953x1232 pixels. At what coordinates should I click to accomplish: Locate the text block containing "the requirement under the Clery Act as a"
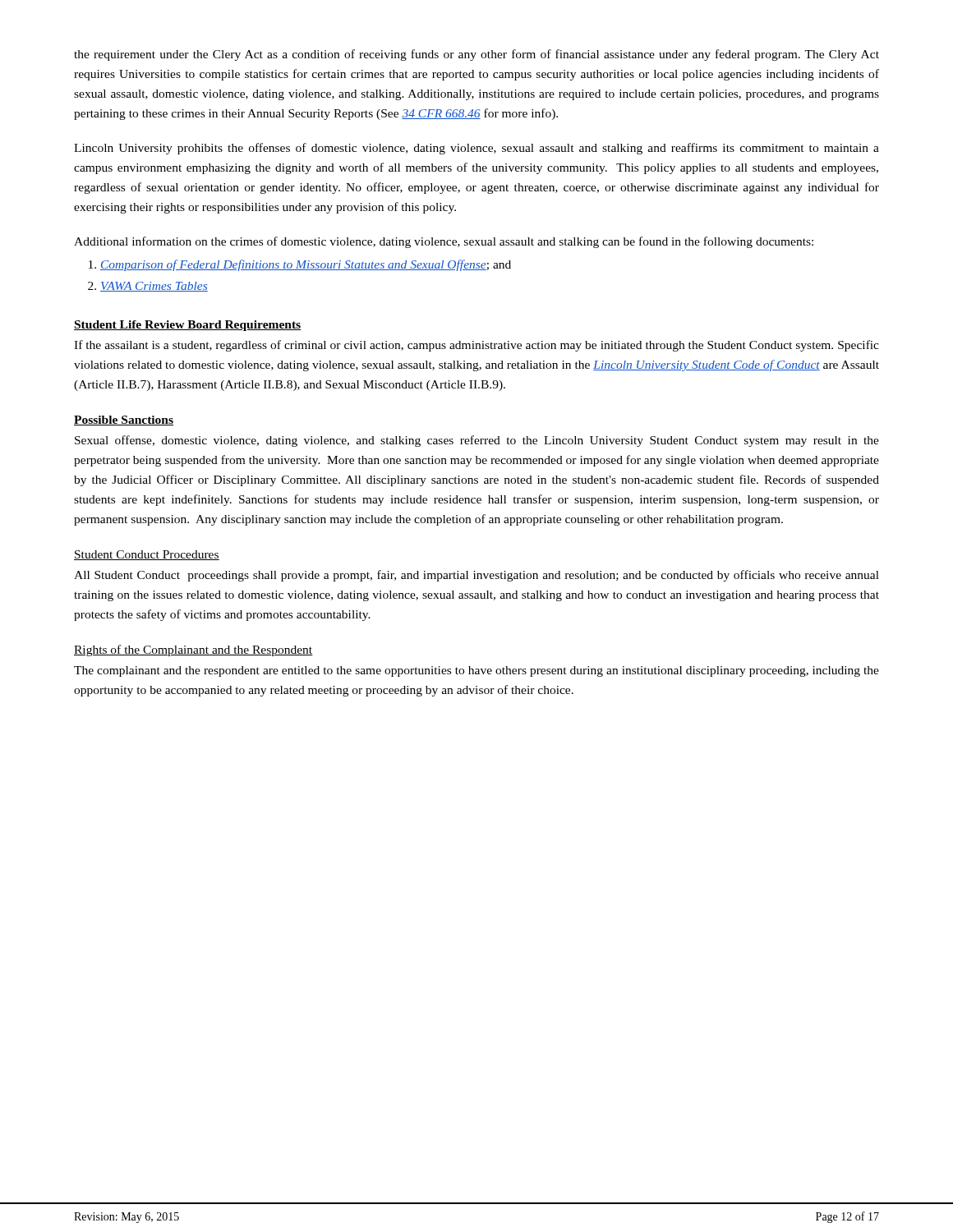(x=476, y=83)
